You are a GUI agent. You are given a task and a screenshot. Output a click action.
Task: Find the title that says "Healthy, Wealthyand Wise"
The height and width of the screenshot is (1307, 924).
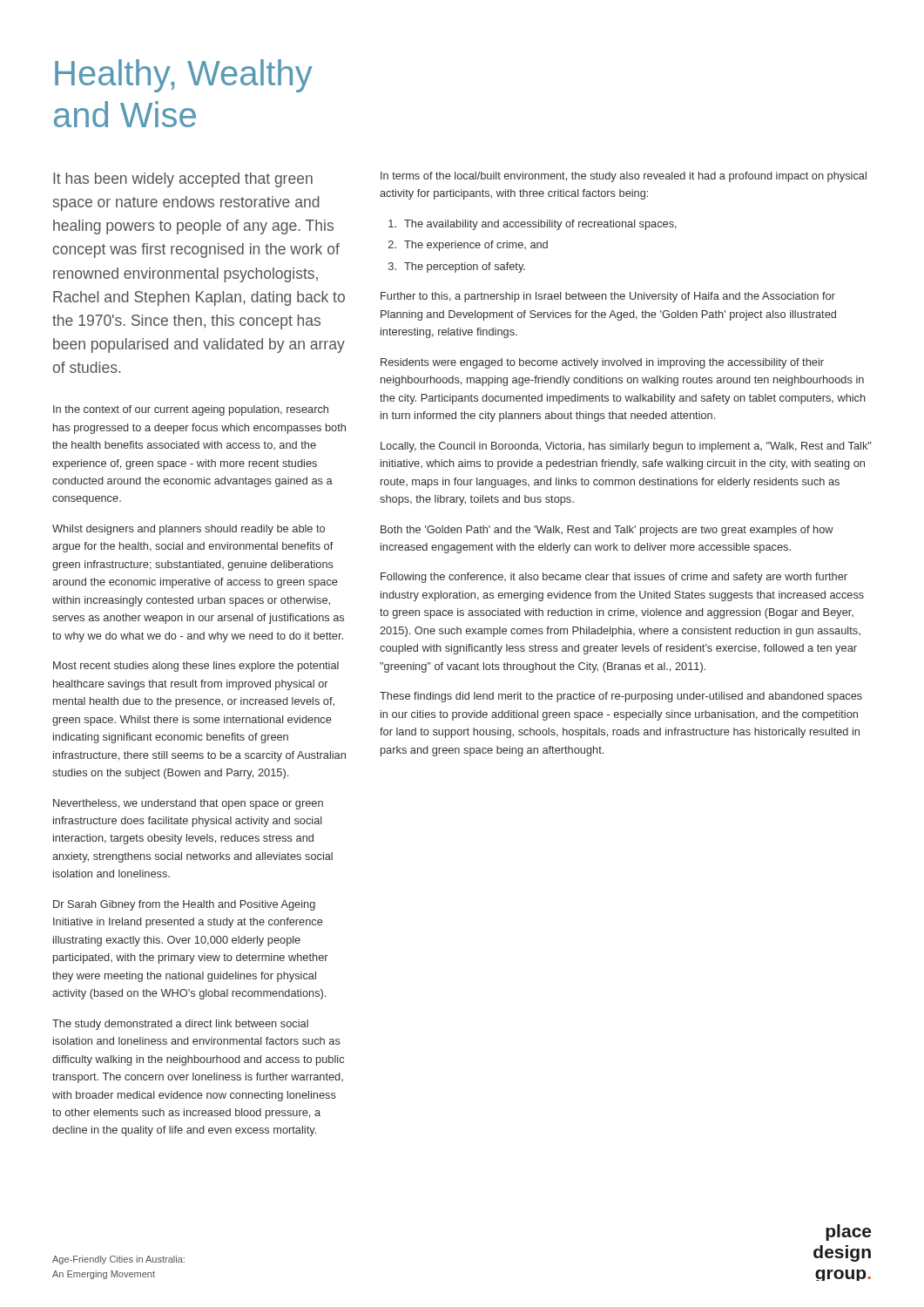(x=182, y=94)
